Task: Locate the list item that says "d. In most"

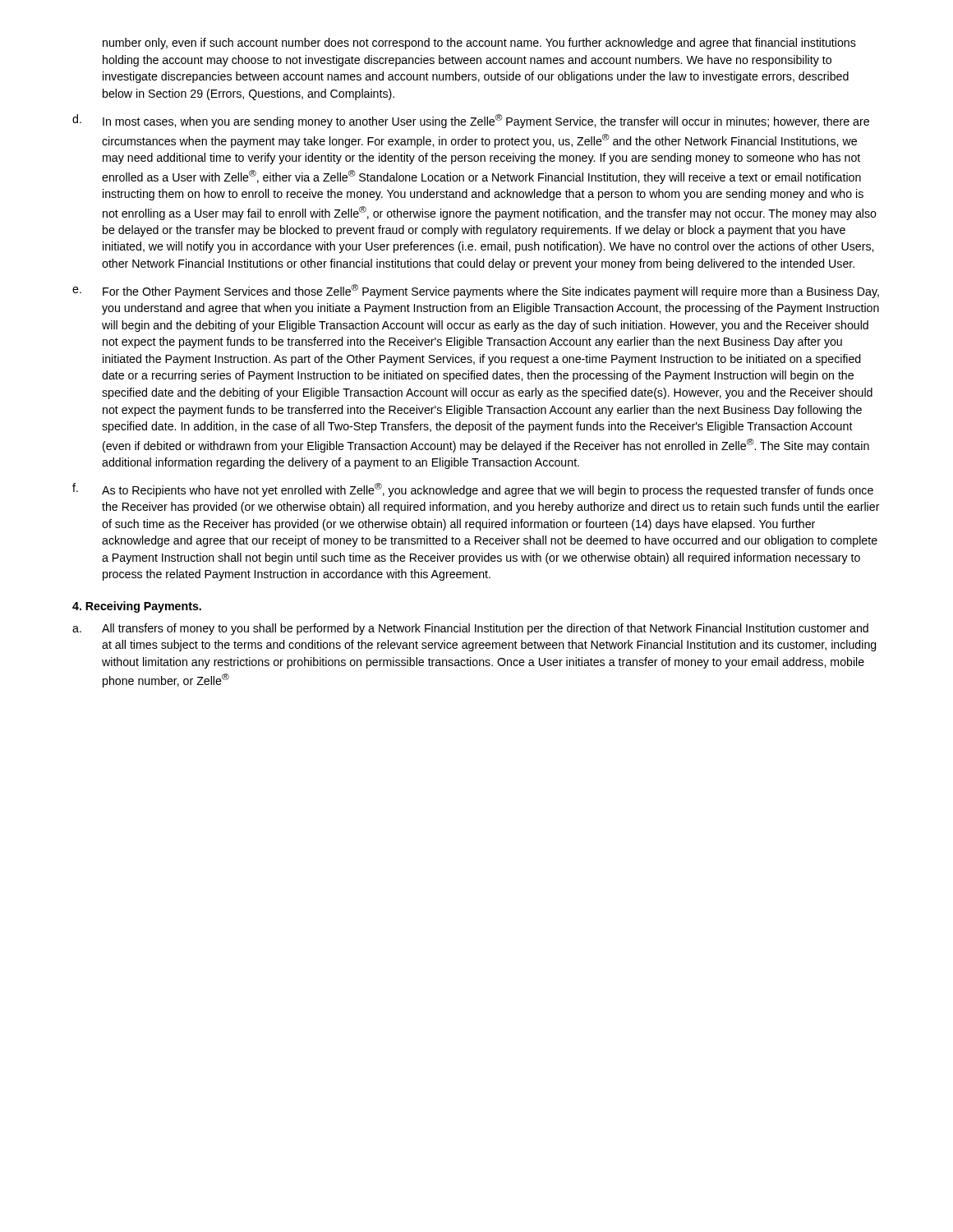Action: click(x=476, y=192)
